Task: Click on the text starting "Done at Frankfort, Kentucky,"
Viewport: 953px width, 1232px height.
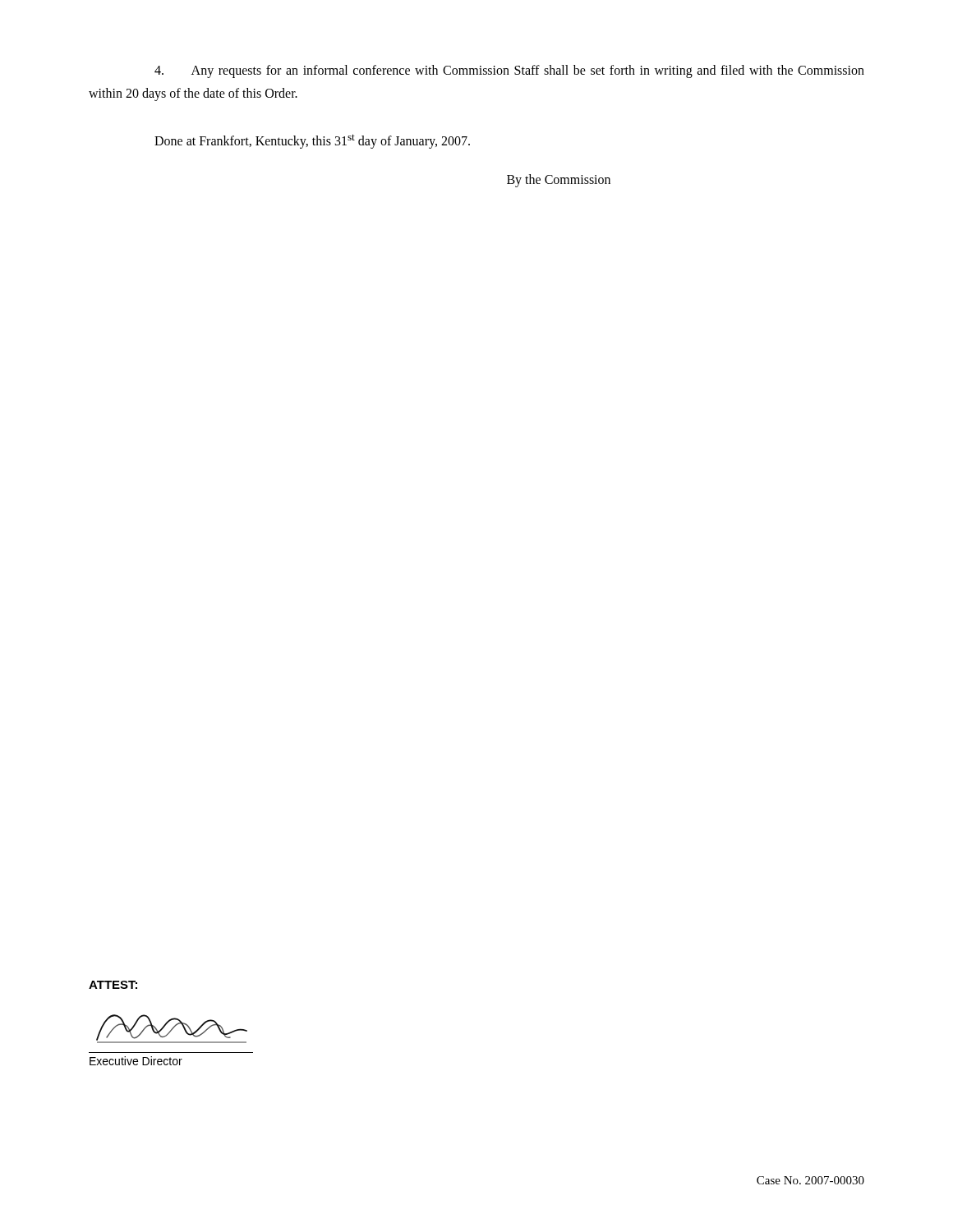Action: [x=313, y=139]
